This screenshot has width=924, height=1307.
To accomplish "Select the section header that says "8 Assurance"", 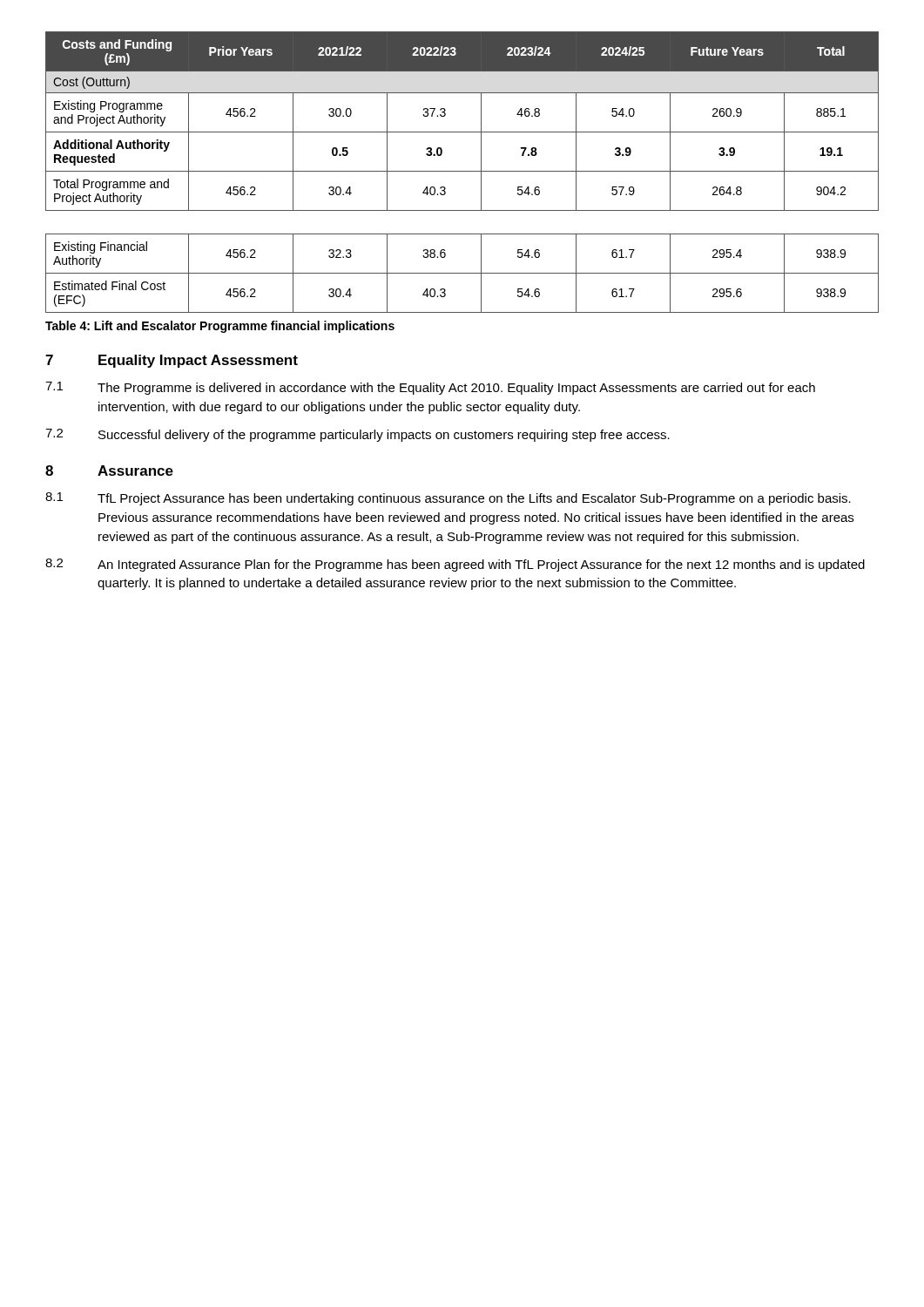I will pos(109,471).
